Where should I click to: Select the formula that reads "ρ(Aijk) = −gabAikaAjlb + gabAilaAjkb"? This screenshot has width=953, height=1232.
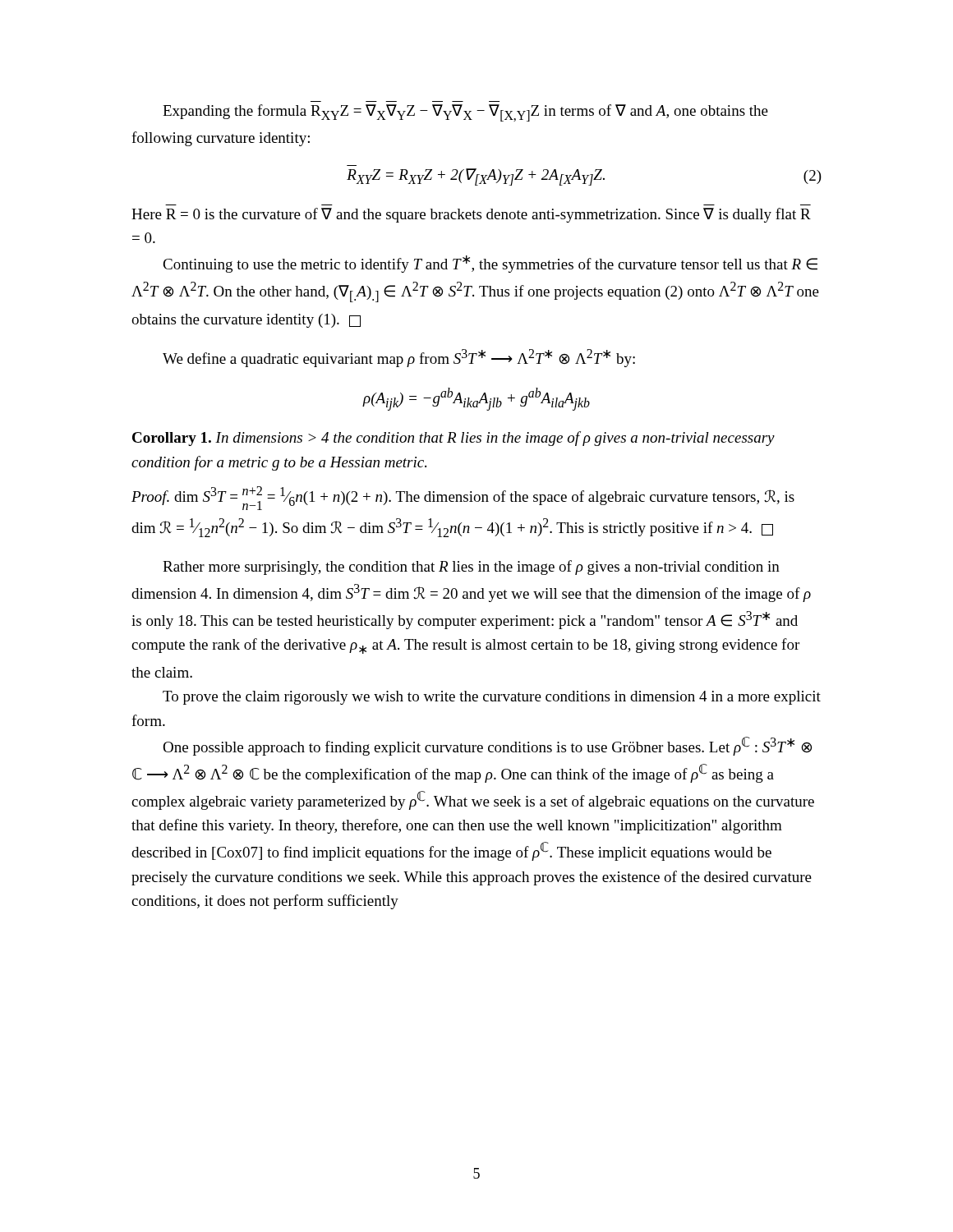point(476,398)
